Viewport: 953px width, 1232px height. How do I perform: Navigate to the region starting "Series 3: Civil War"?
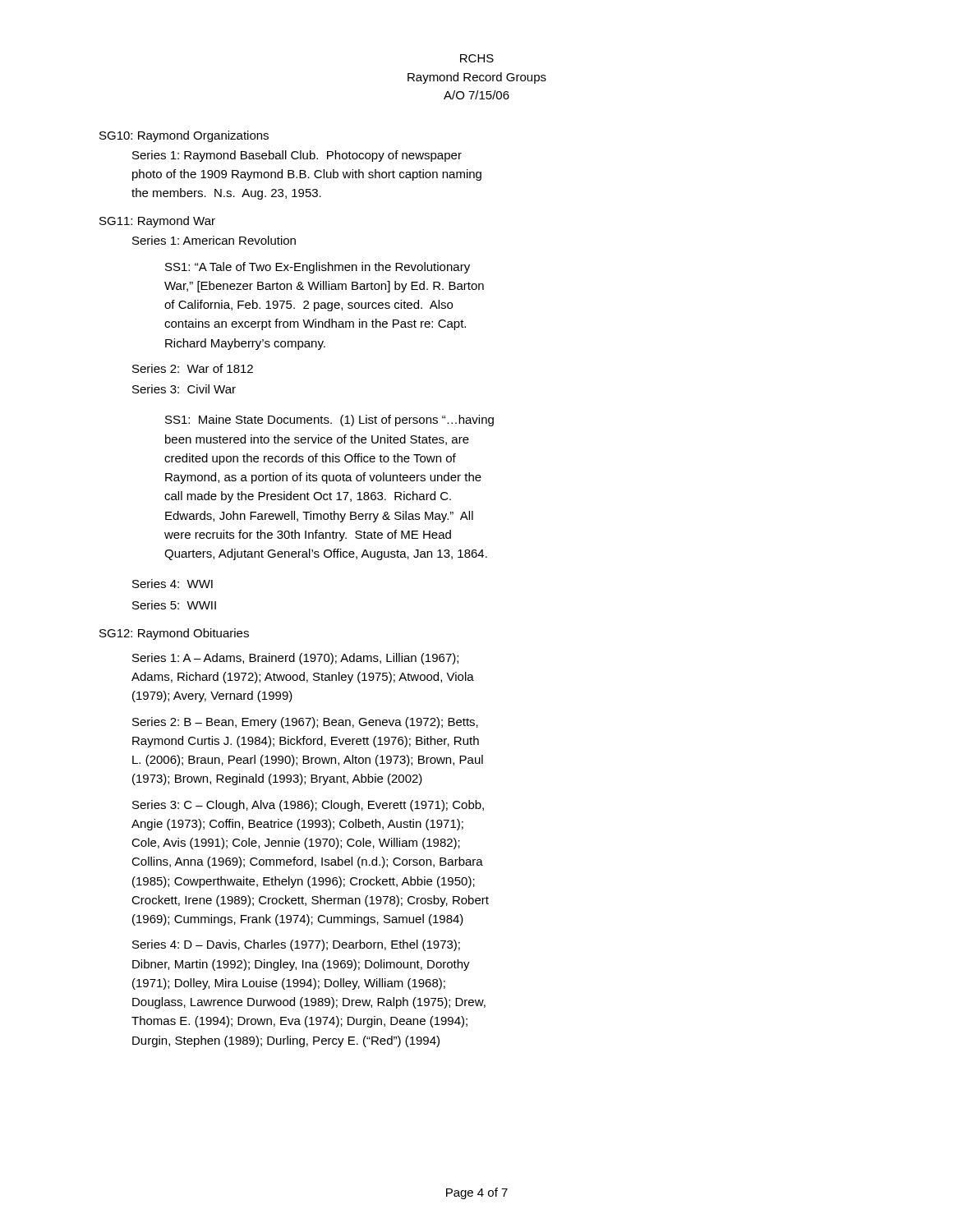point(184,389)
